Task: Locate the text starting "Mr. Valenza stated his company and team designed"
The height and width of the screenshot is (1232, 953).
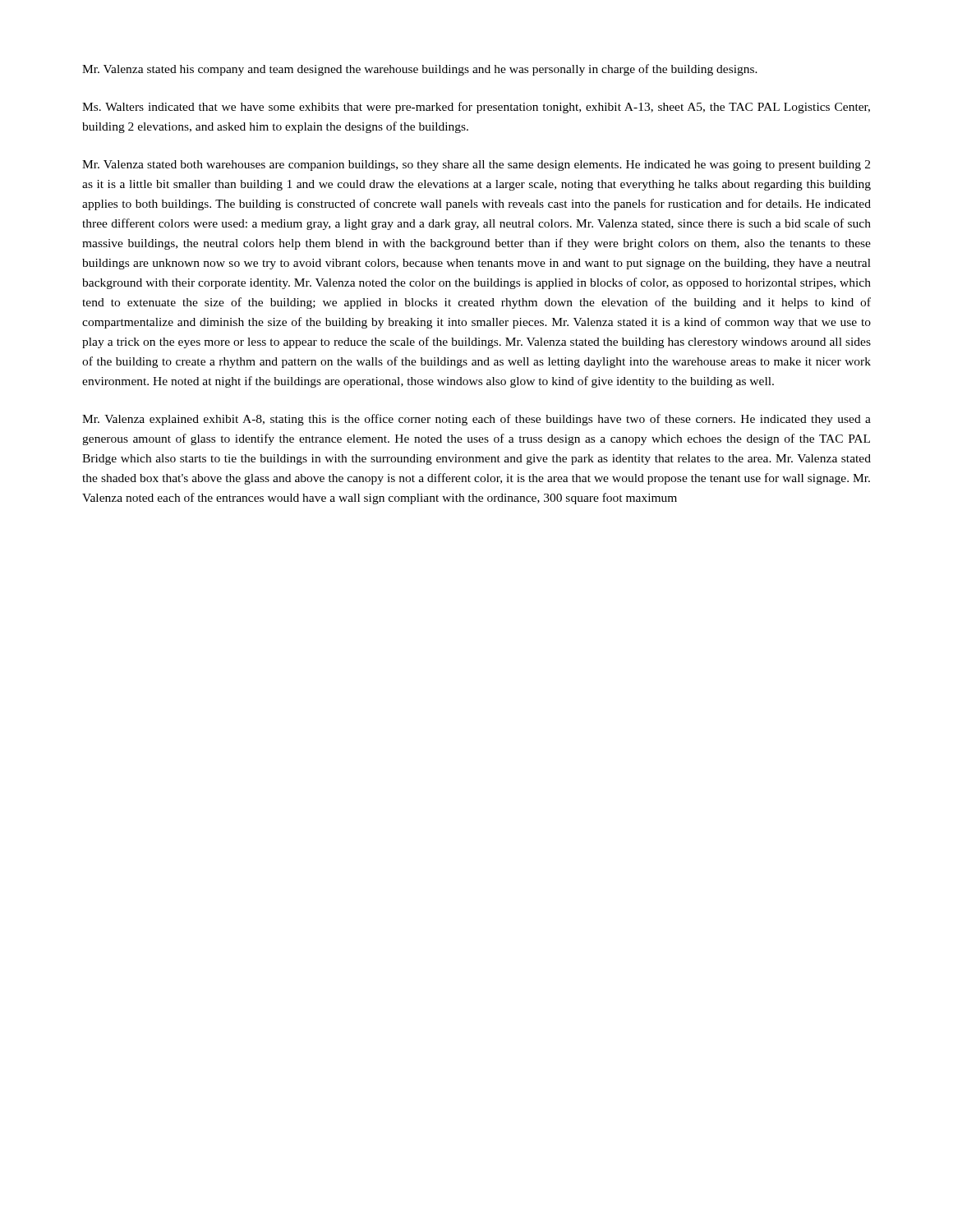Action: [x=420, y=69]
